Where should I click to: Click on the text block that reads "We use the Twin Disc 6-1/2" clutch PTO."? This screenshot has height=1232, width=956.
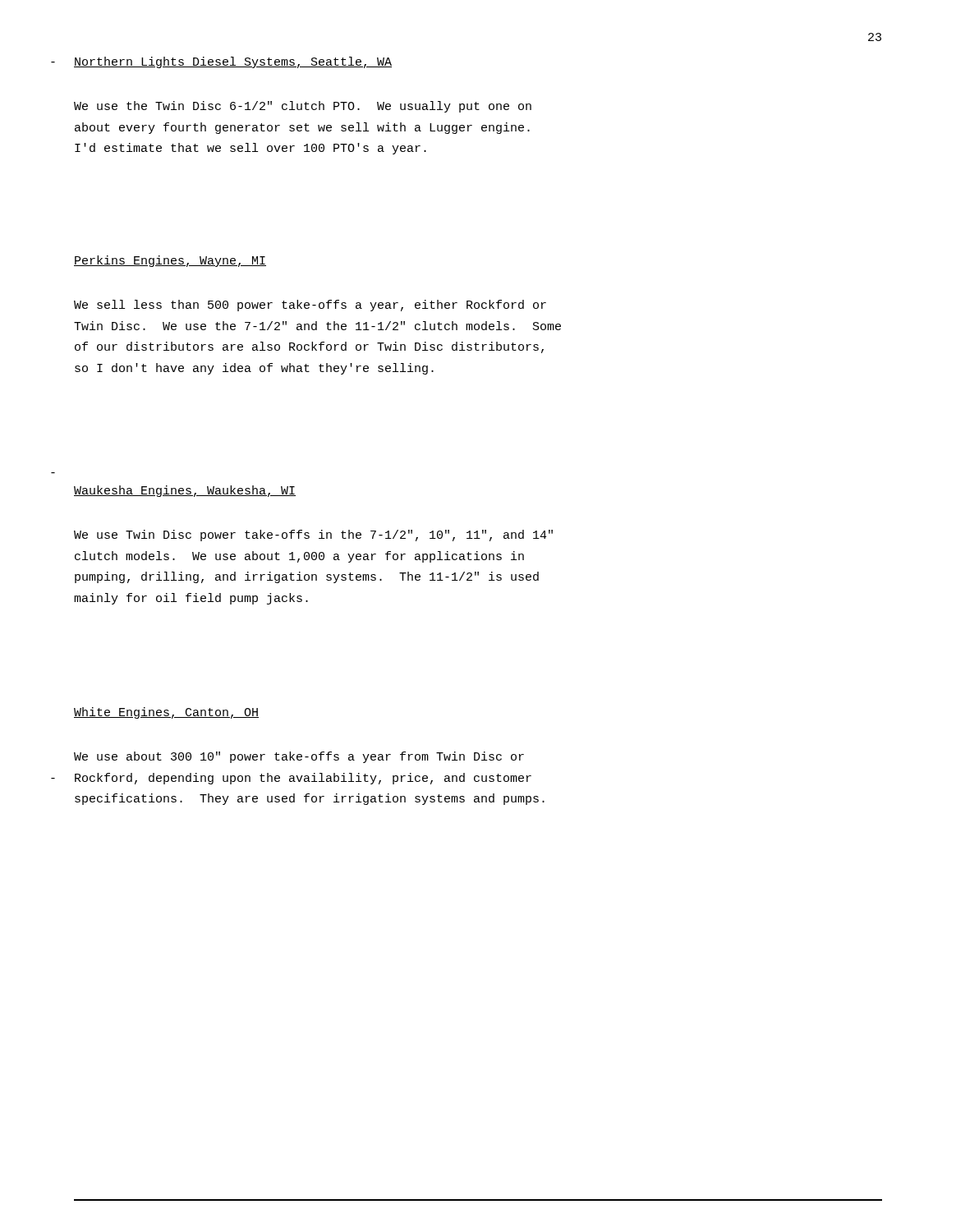[303, 128]
